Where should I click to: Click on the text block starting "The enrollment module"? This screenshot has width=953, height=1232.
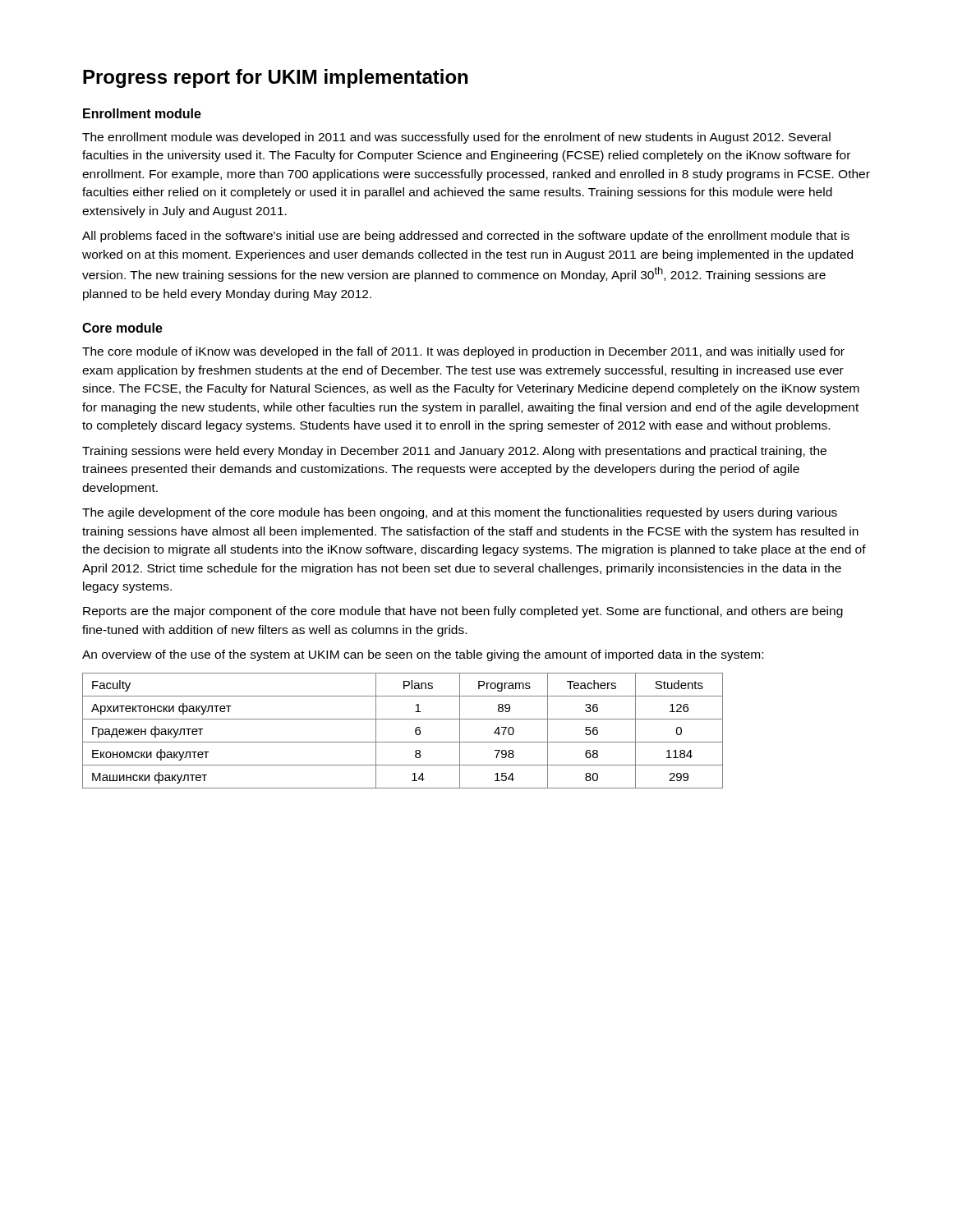point(476,174)
